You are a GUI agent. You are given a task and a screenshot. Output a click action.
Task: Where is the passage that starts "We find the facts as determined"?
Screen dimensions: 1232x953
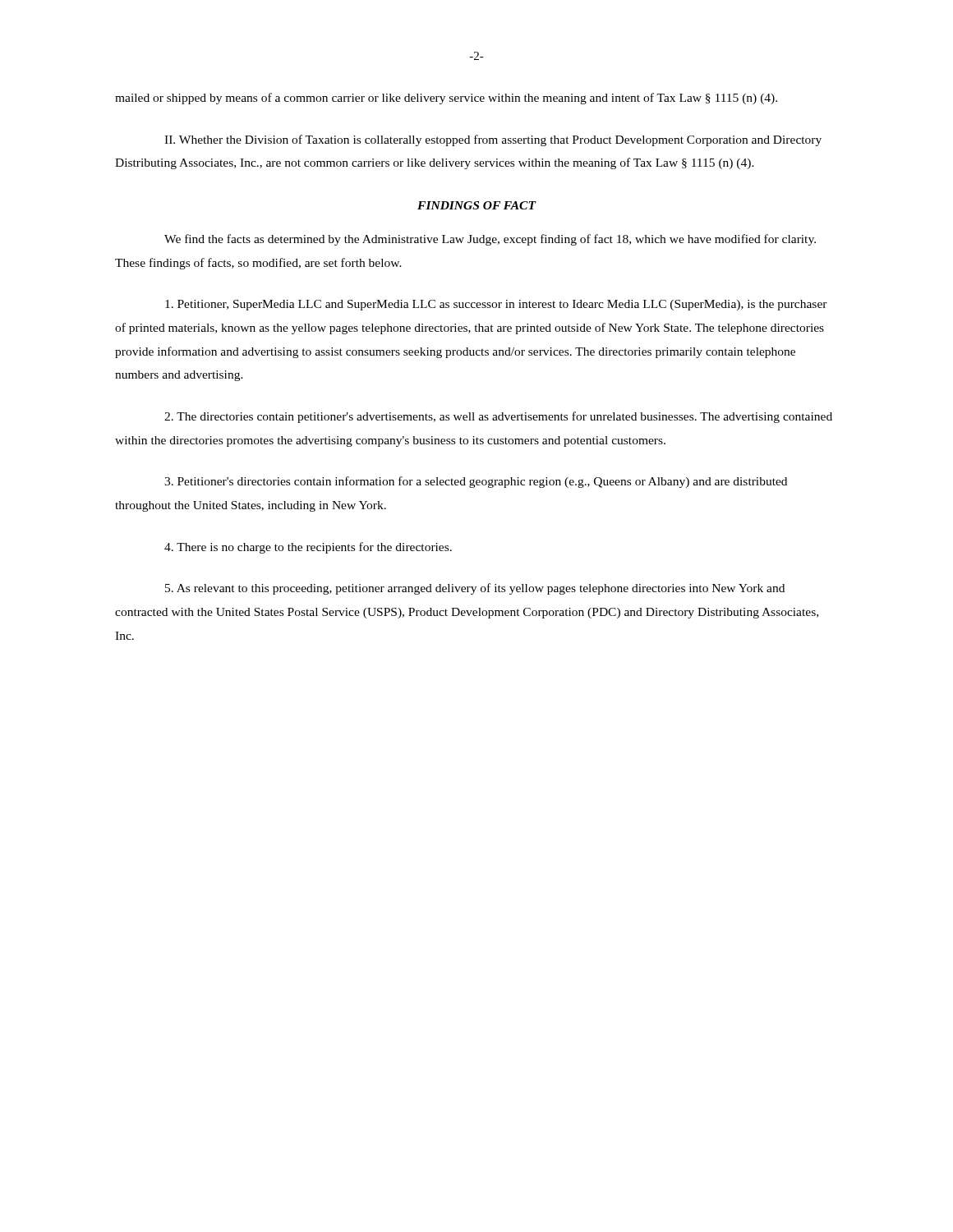click(466, 250)
